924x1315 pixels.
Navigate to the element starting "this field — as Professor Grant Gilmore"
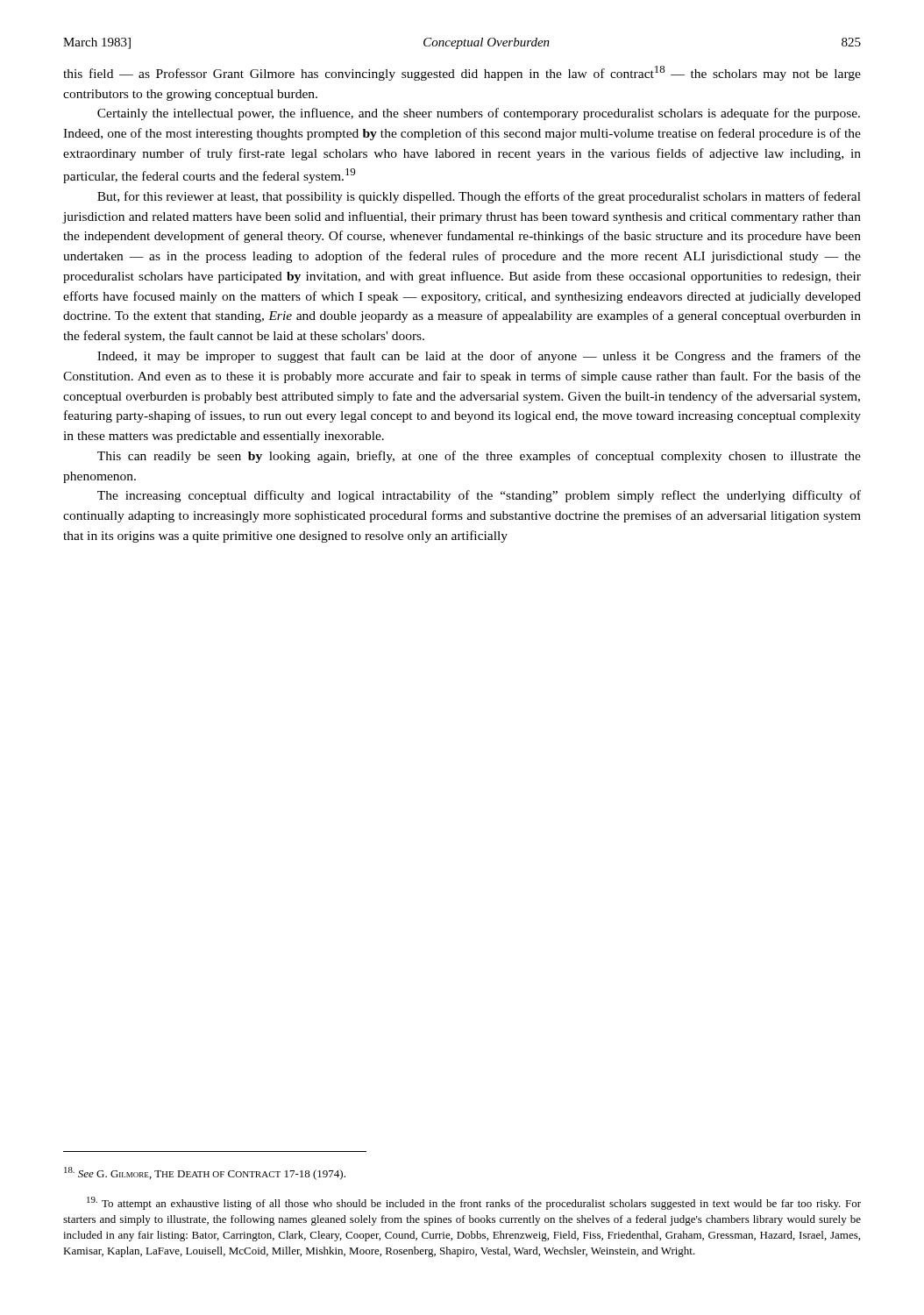[462, 83]
